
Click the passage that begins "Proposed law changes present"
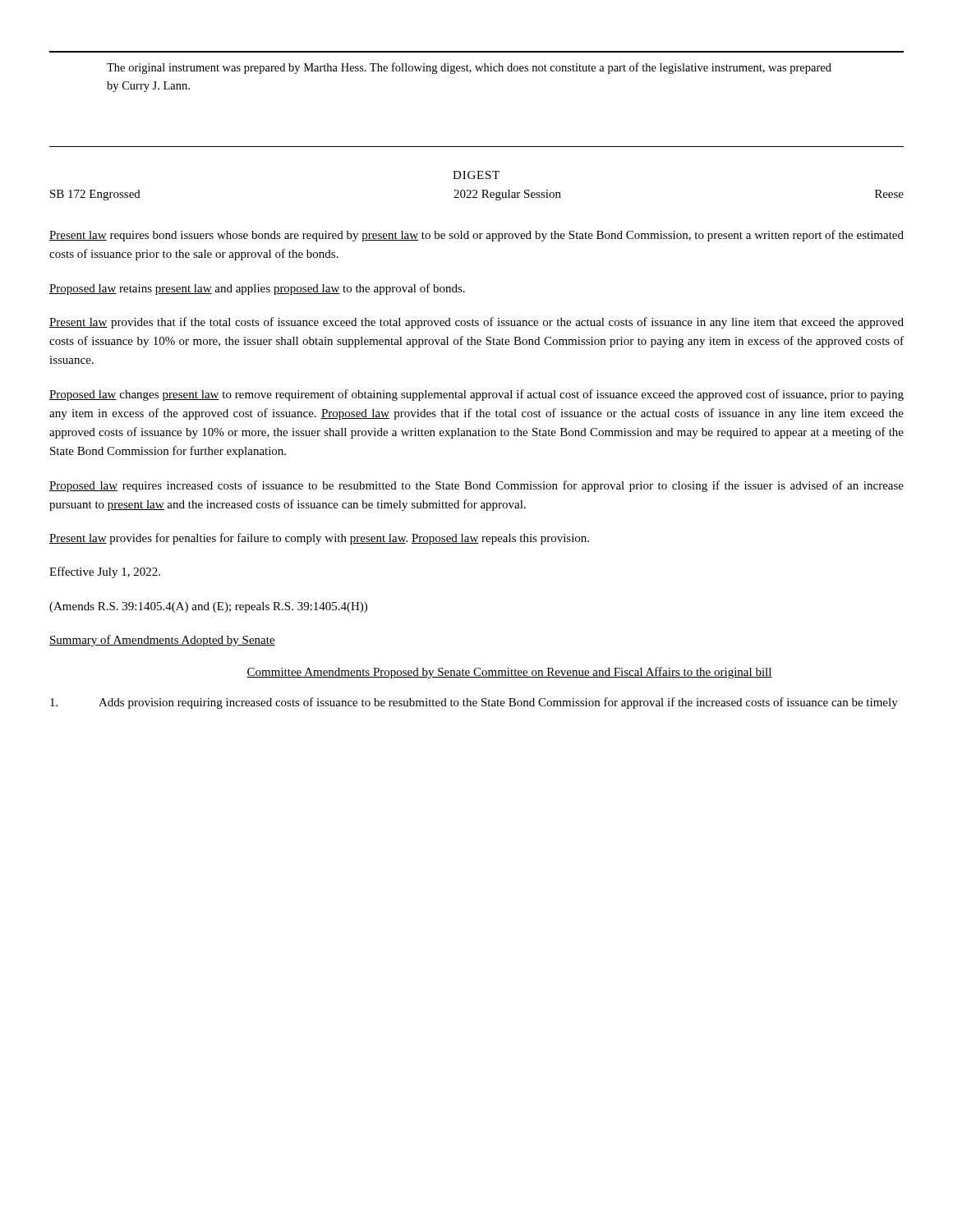476,422
